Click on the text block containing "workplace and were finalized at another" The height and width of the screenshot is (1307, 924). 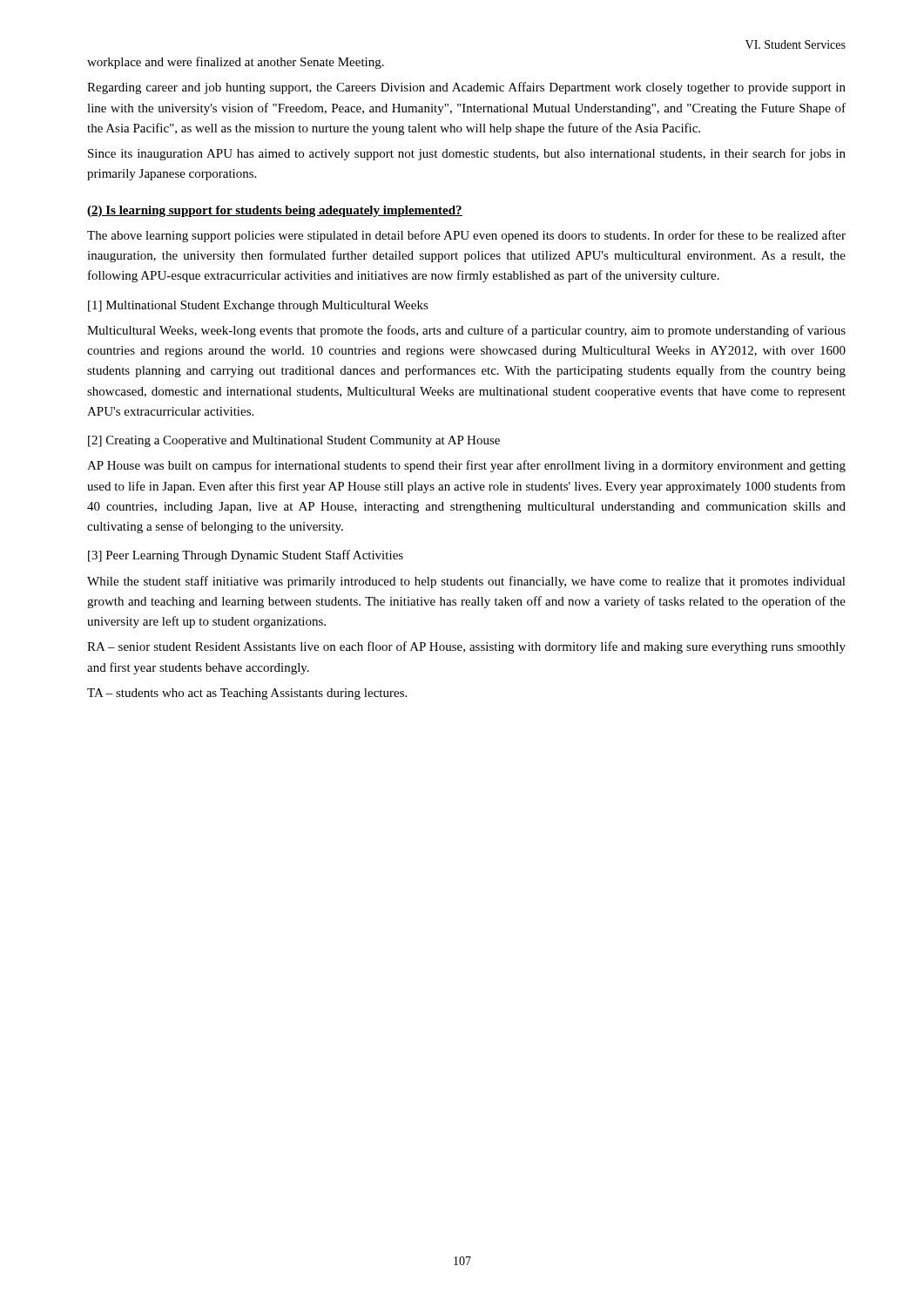(x=236, y=63)
